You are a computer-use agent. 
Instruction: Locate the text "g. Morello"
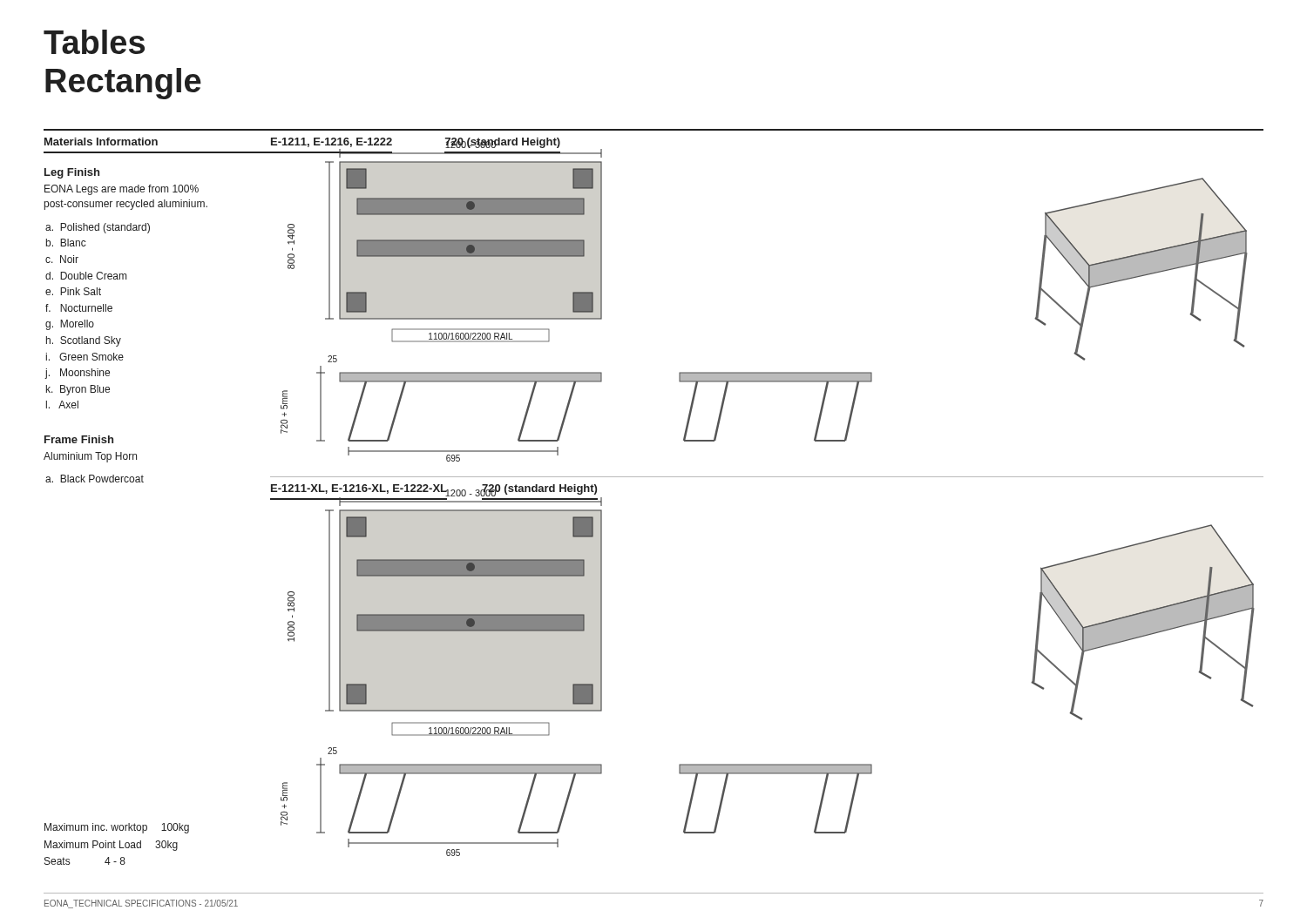click(70, 324)
